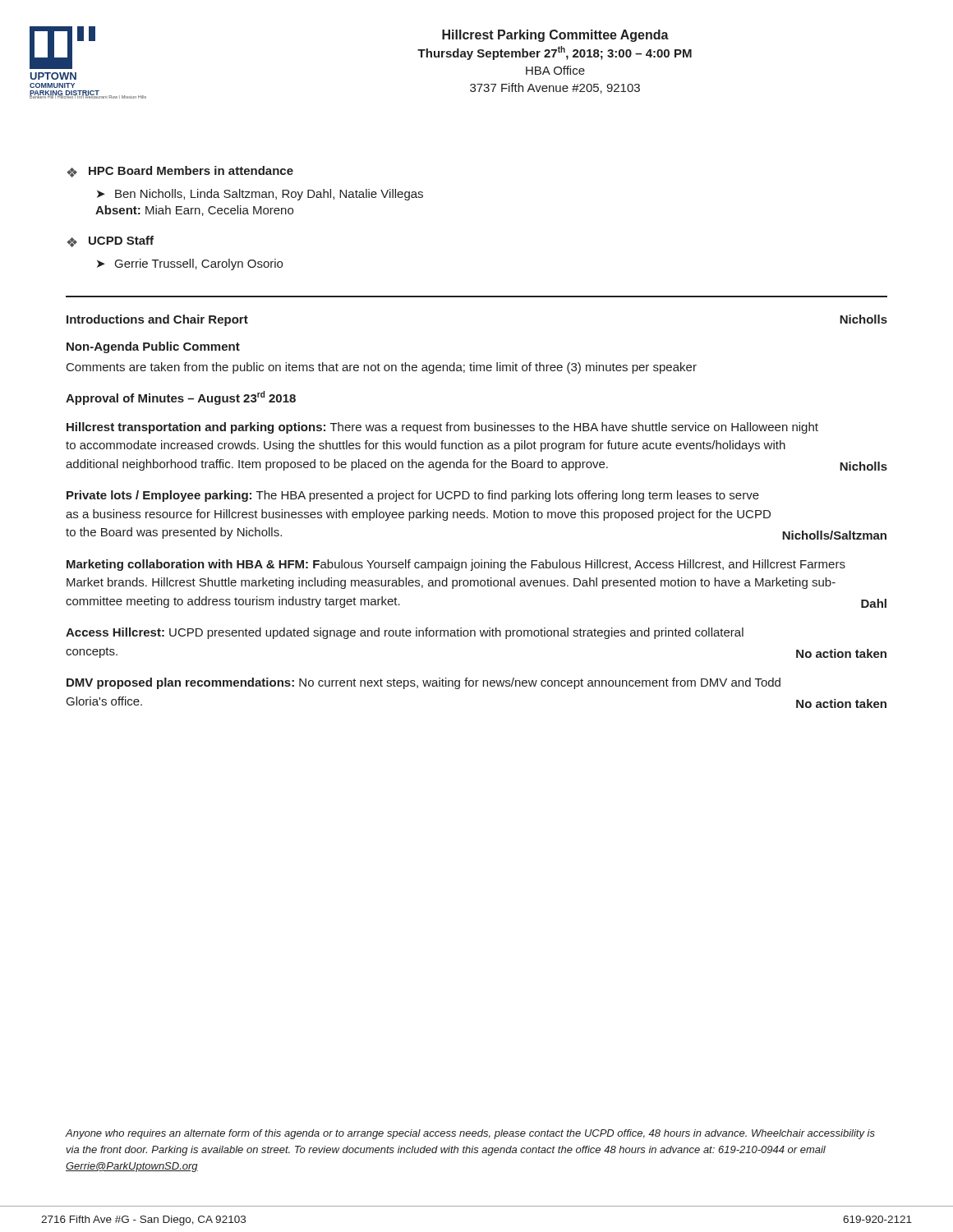Click the passage that begins "Access Hillcrest: UCPD presented"
The image size is (953, 1232).
click(405, 641)
